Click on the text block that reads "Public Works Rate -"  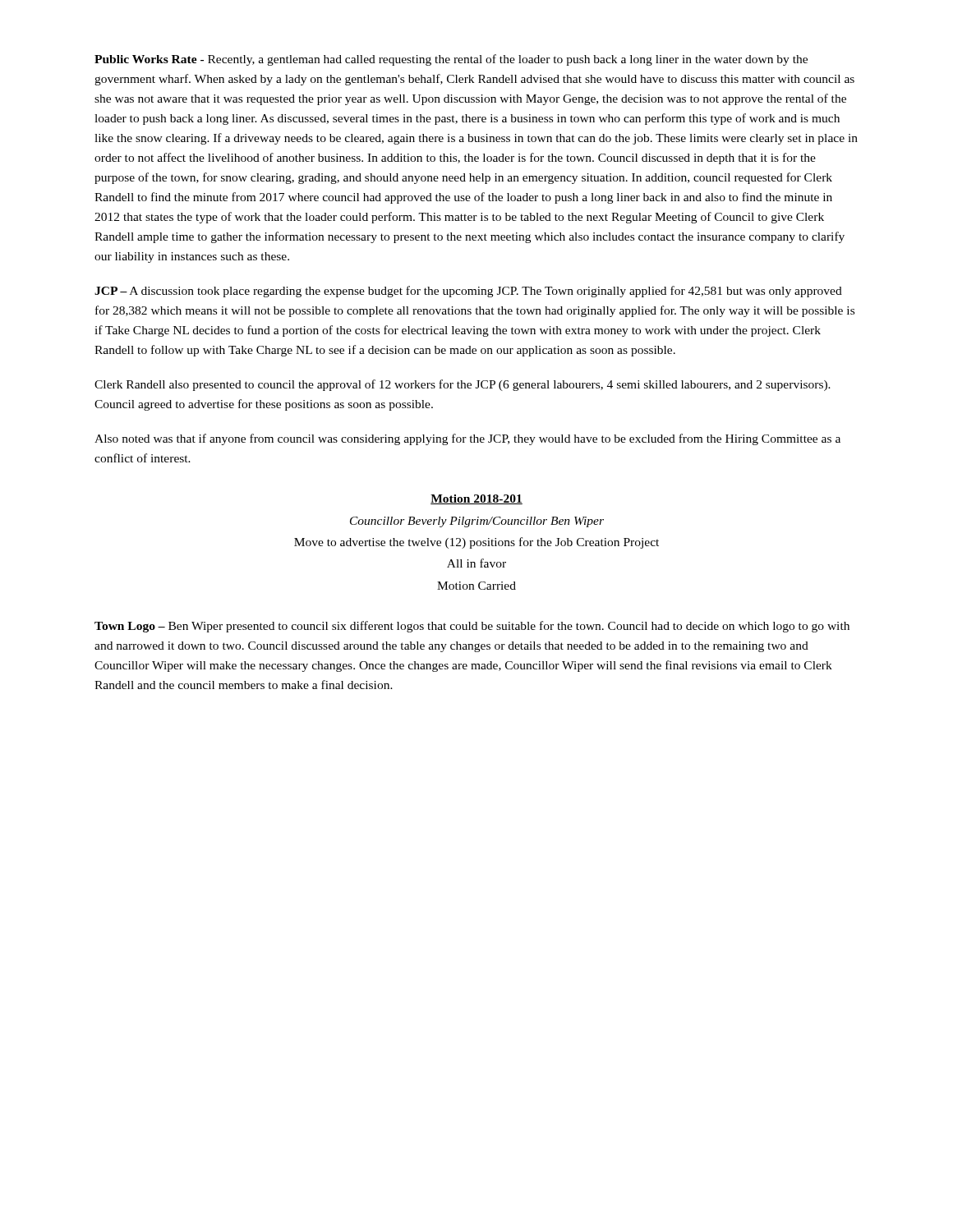(x=476, y=157)
